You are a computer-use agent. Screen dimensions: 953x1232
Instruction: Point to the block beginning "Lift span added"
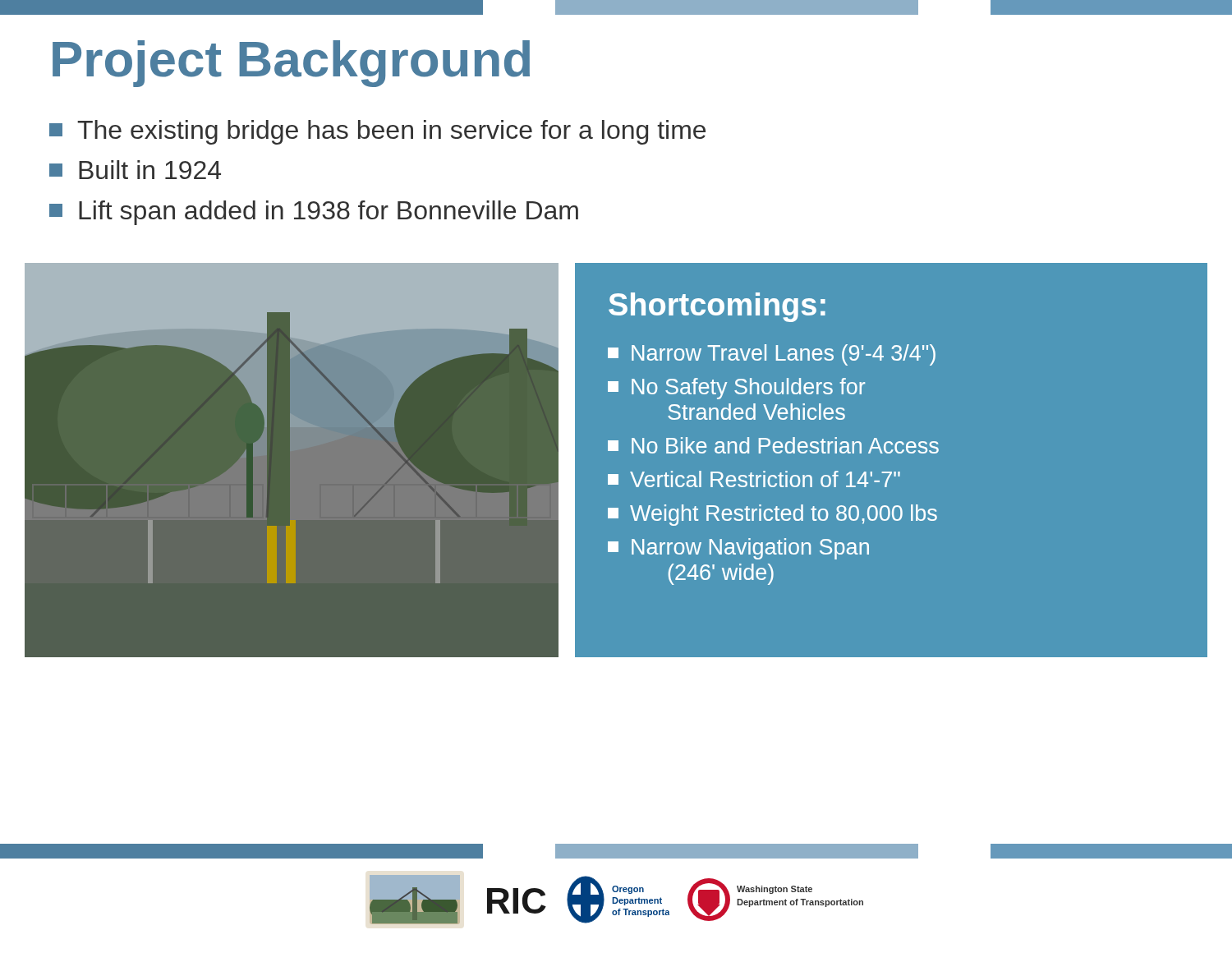click(x=315, y=210)
